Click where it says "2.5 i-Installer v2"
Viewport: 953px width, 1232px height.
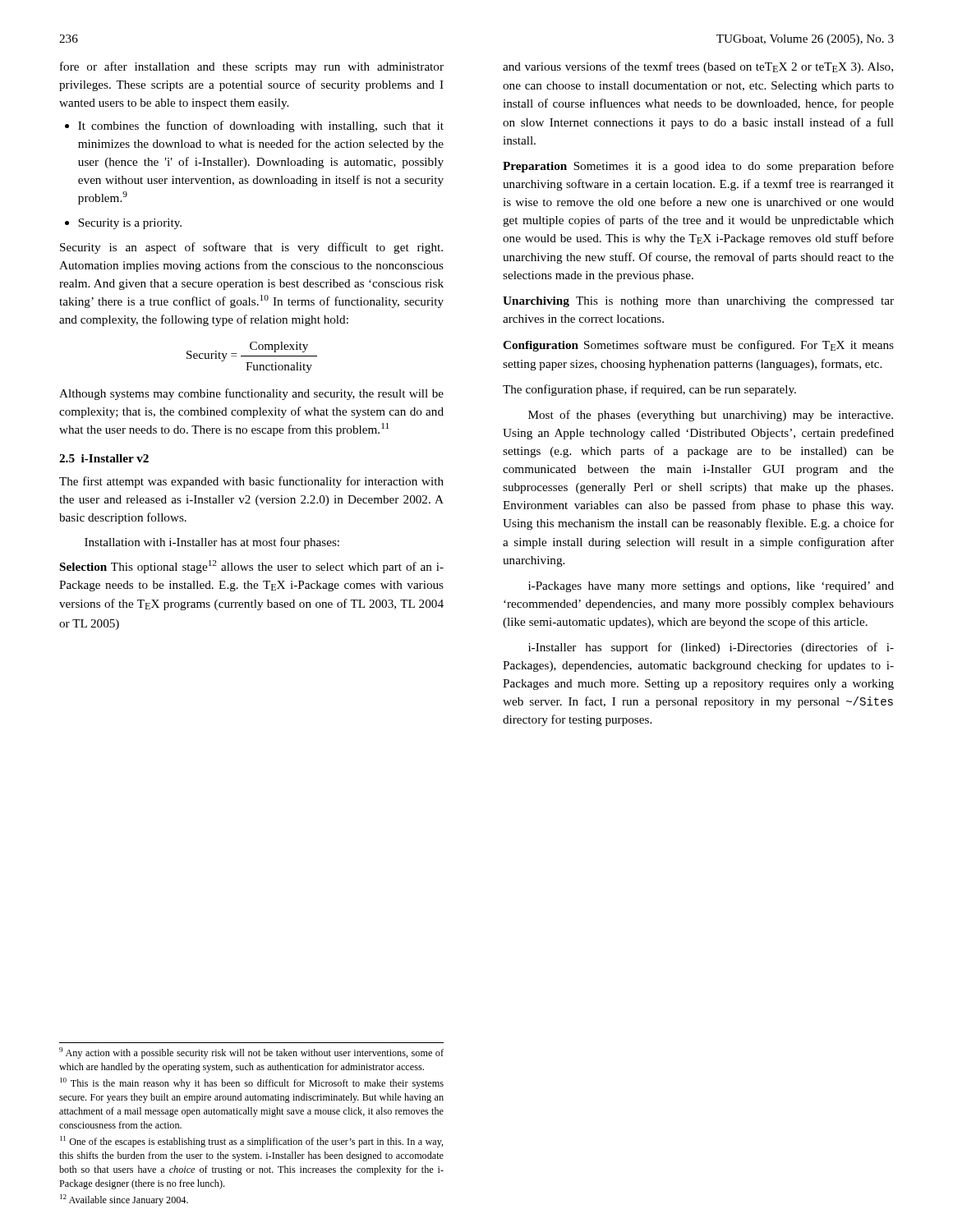point(104,458)
